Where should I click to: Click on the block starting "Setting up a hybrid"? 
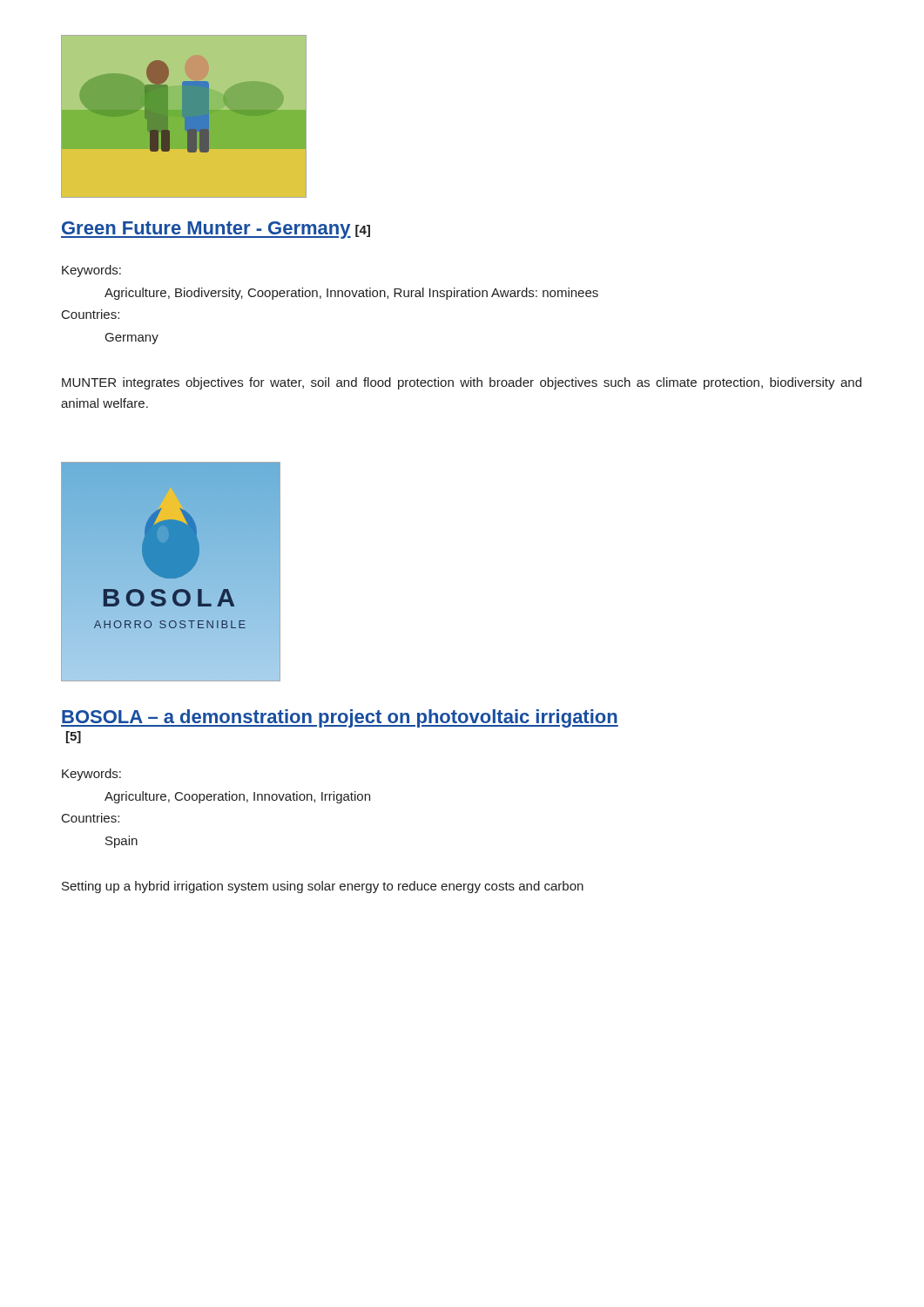pyautogui.click(x=322, y=886)
